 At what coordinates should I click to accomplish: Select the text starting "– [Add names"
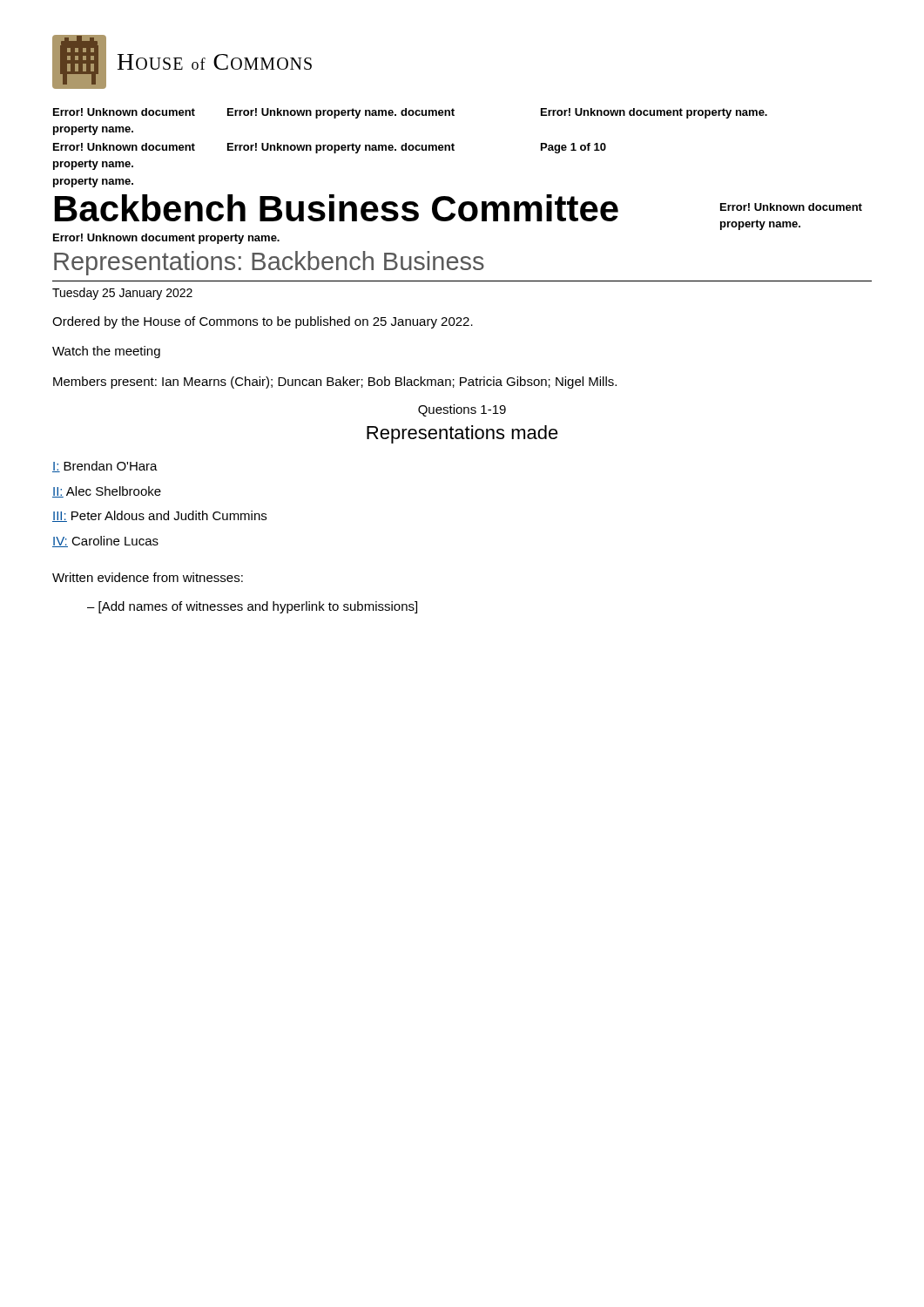pos(253,606)
